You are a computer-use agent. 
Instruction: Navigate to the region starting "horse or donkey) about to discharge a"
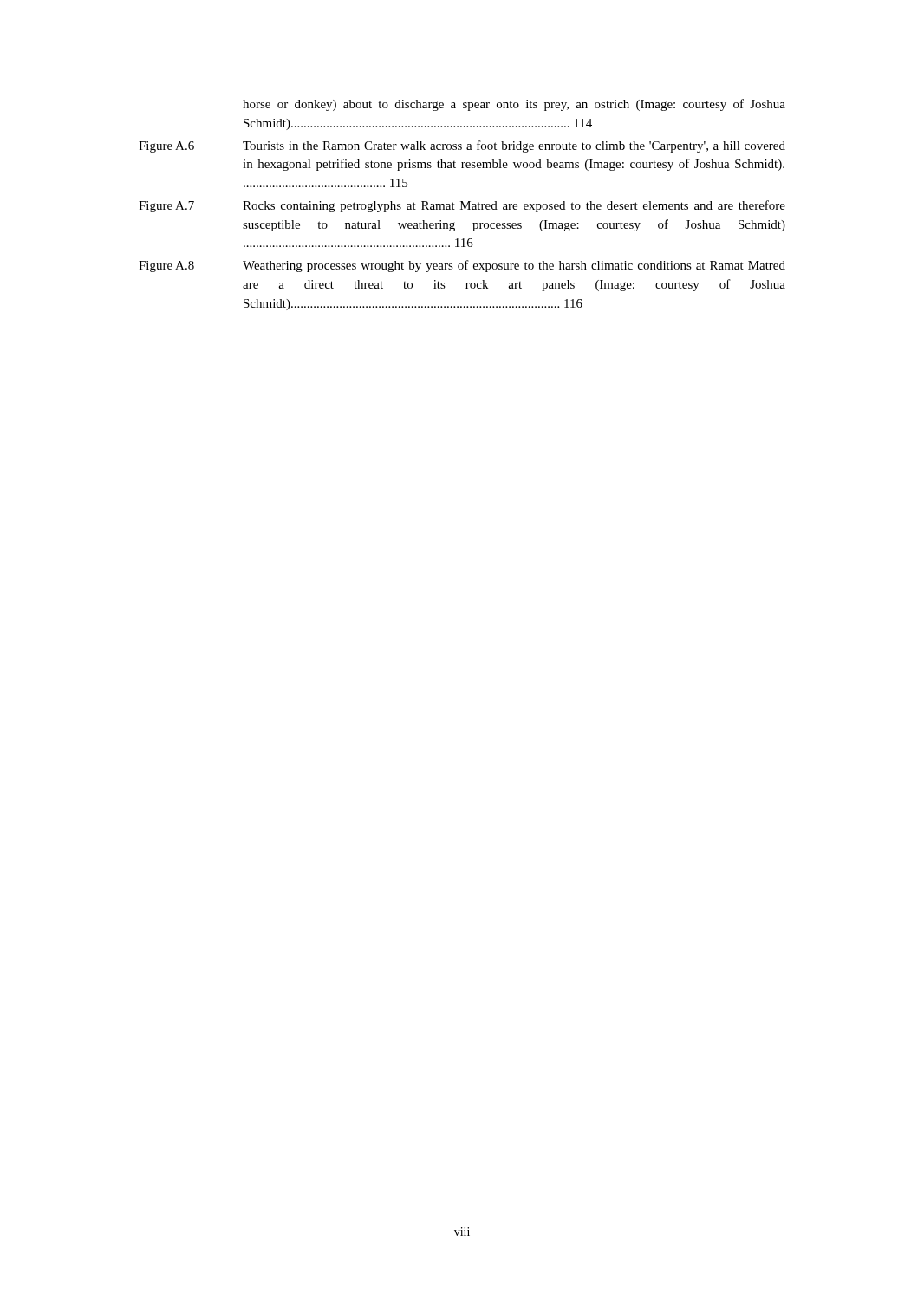[462, 114]
